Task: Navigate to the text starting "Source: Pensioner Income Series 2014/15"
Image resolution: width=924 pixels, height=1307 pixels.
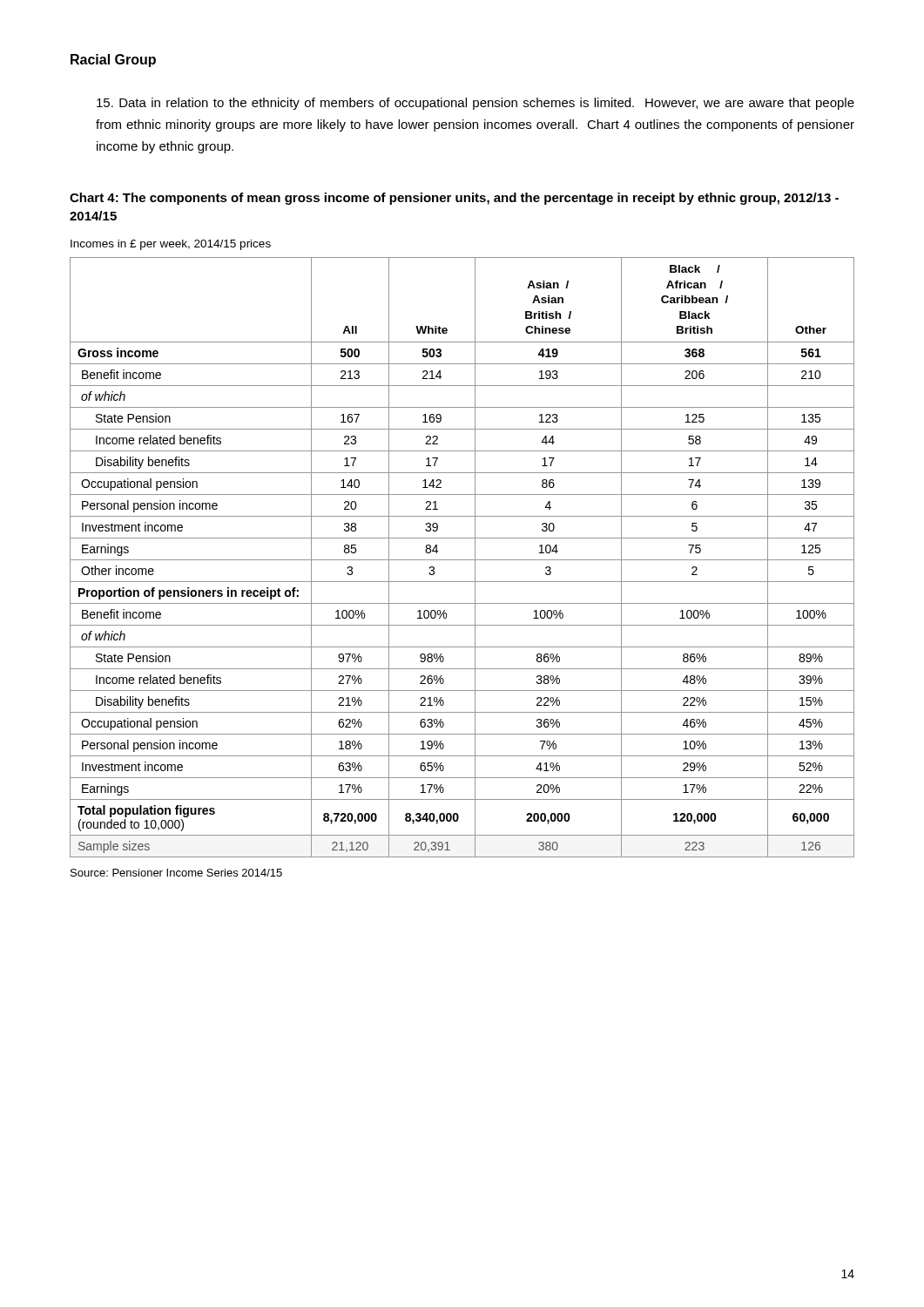Action: [176, 873]
